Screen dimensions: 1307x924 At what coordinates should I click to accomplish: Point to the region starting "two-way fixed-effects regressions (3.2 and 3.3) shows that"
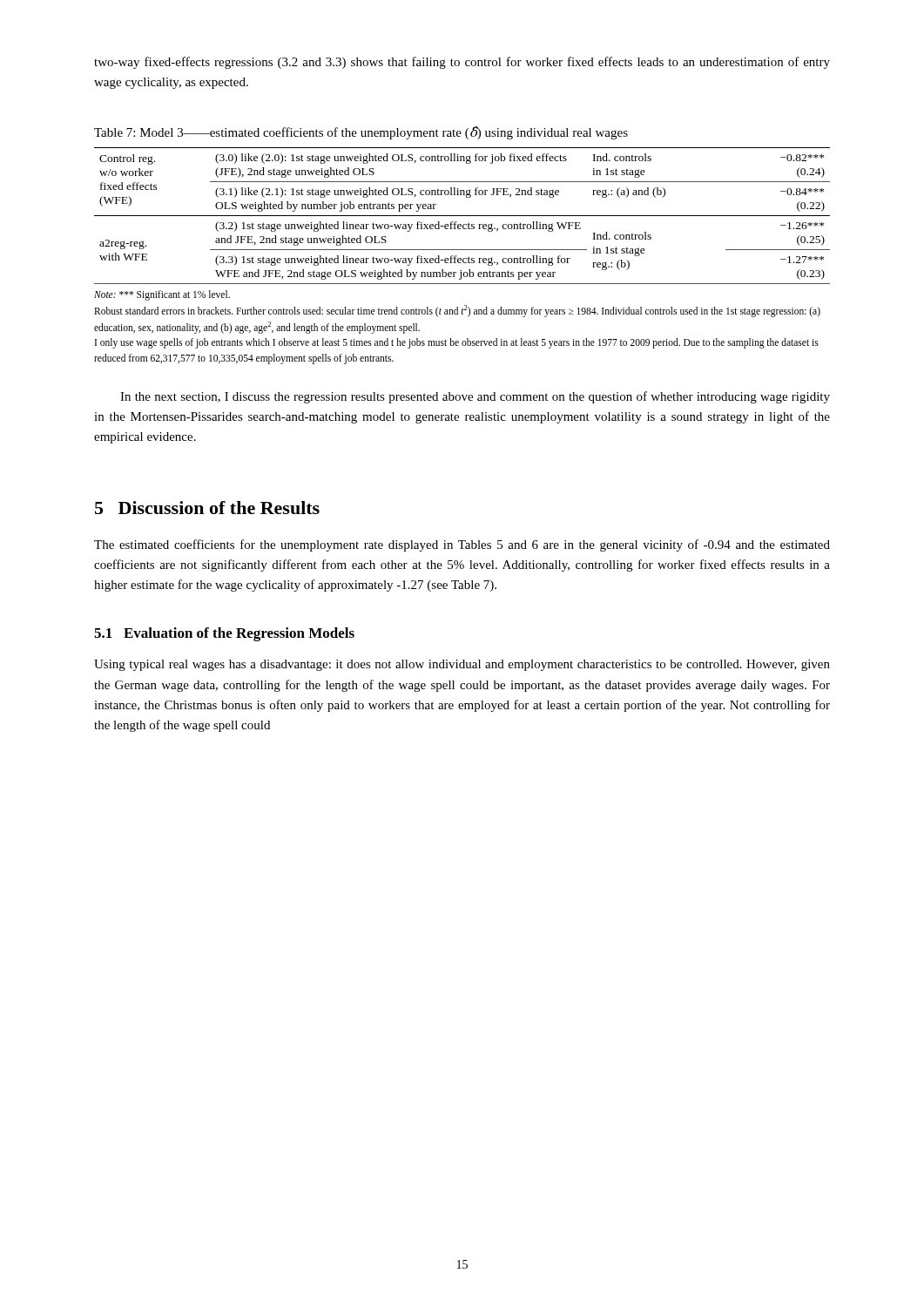(x=462, y=72)
